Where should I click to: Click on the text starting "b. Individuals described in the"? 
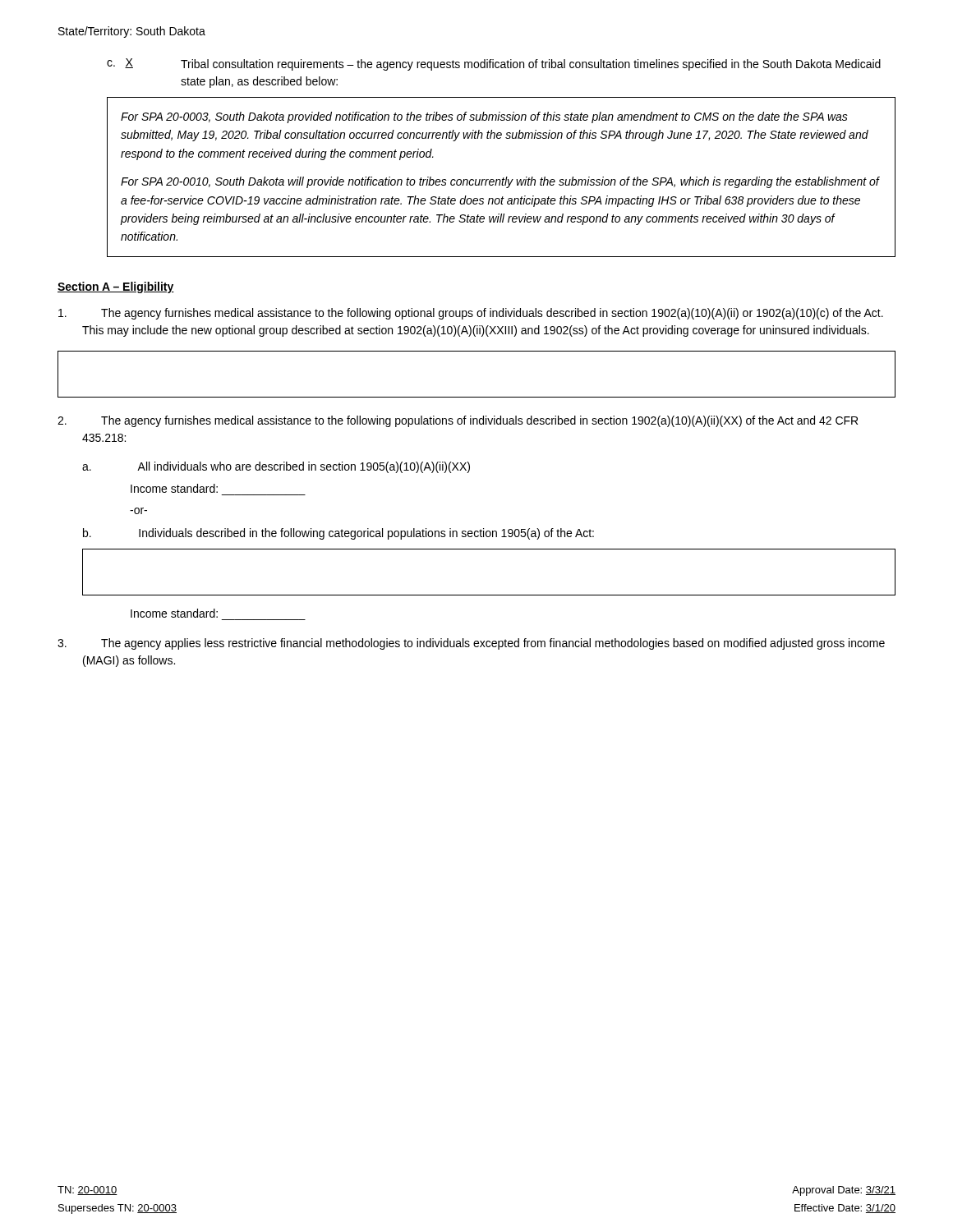tap(489, 533)
